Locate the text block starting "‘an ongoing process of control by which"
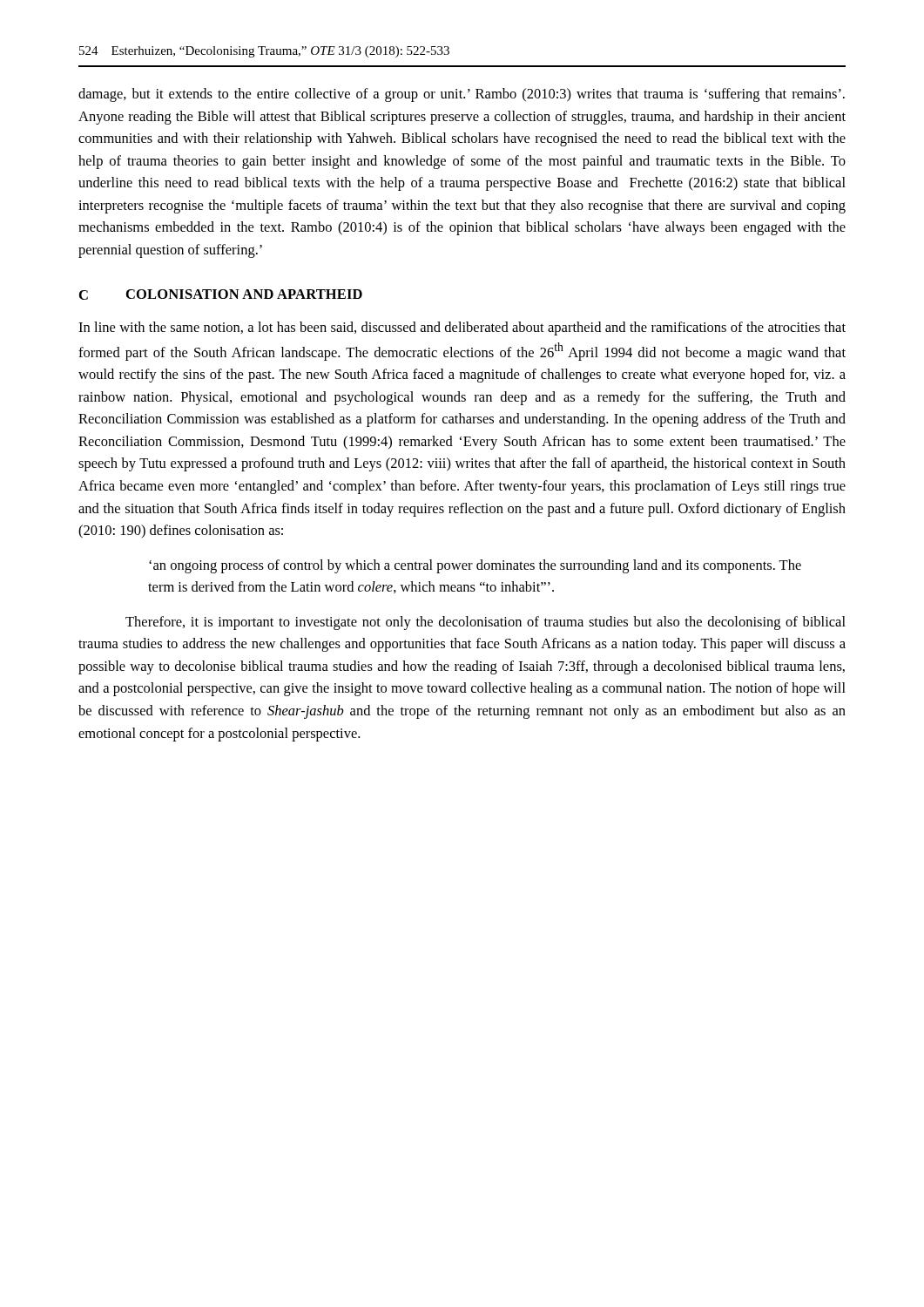 pyautogui.click(x=475, y=576)
